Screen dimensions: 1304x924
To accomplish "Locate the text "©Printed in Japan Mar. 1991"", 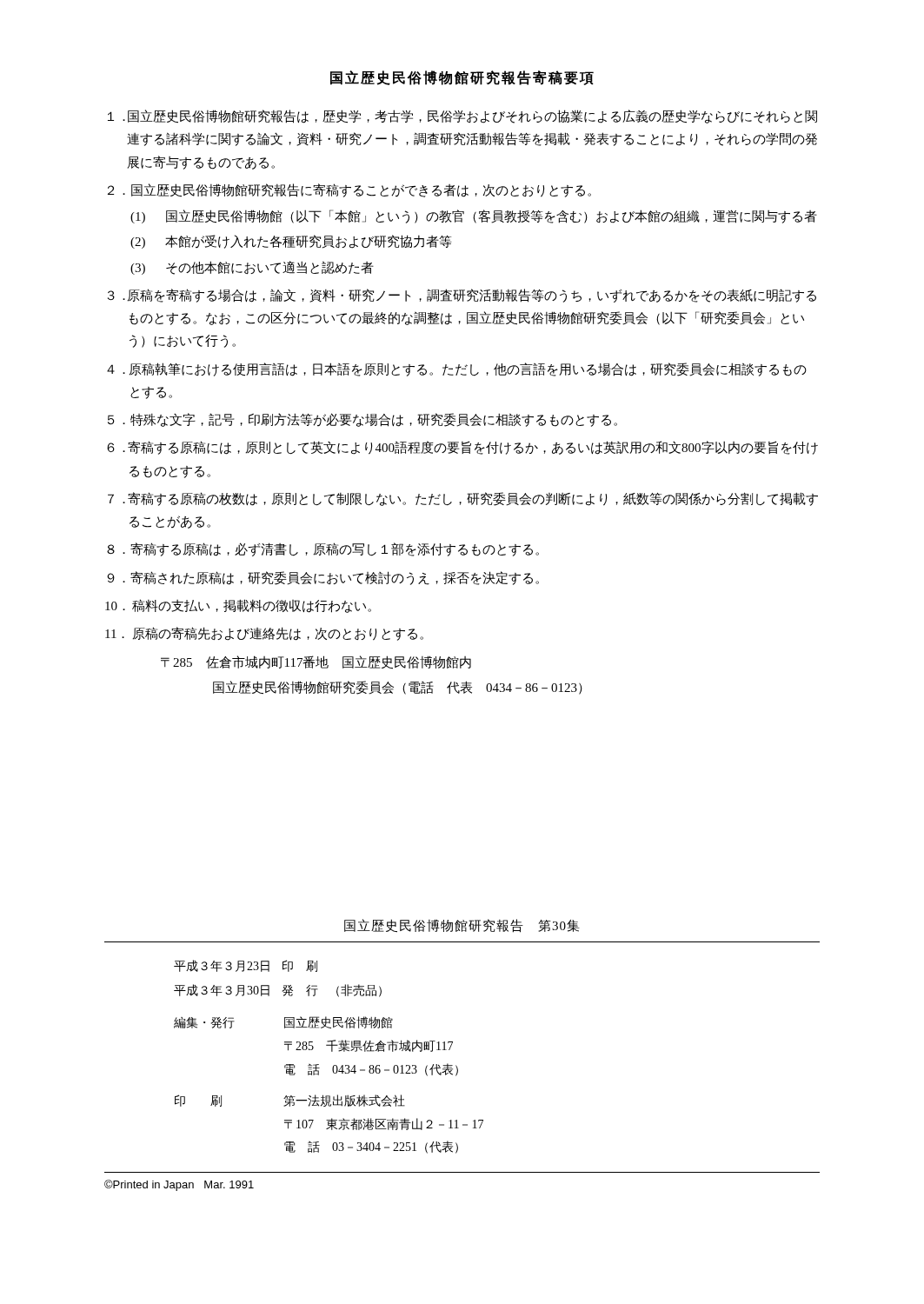I will 179,1184.
